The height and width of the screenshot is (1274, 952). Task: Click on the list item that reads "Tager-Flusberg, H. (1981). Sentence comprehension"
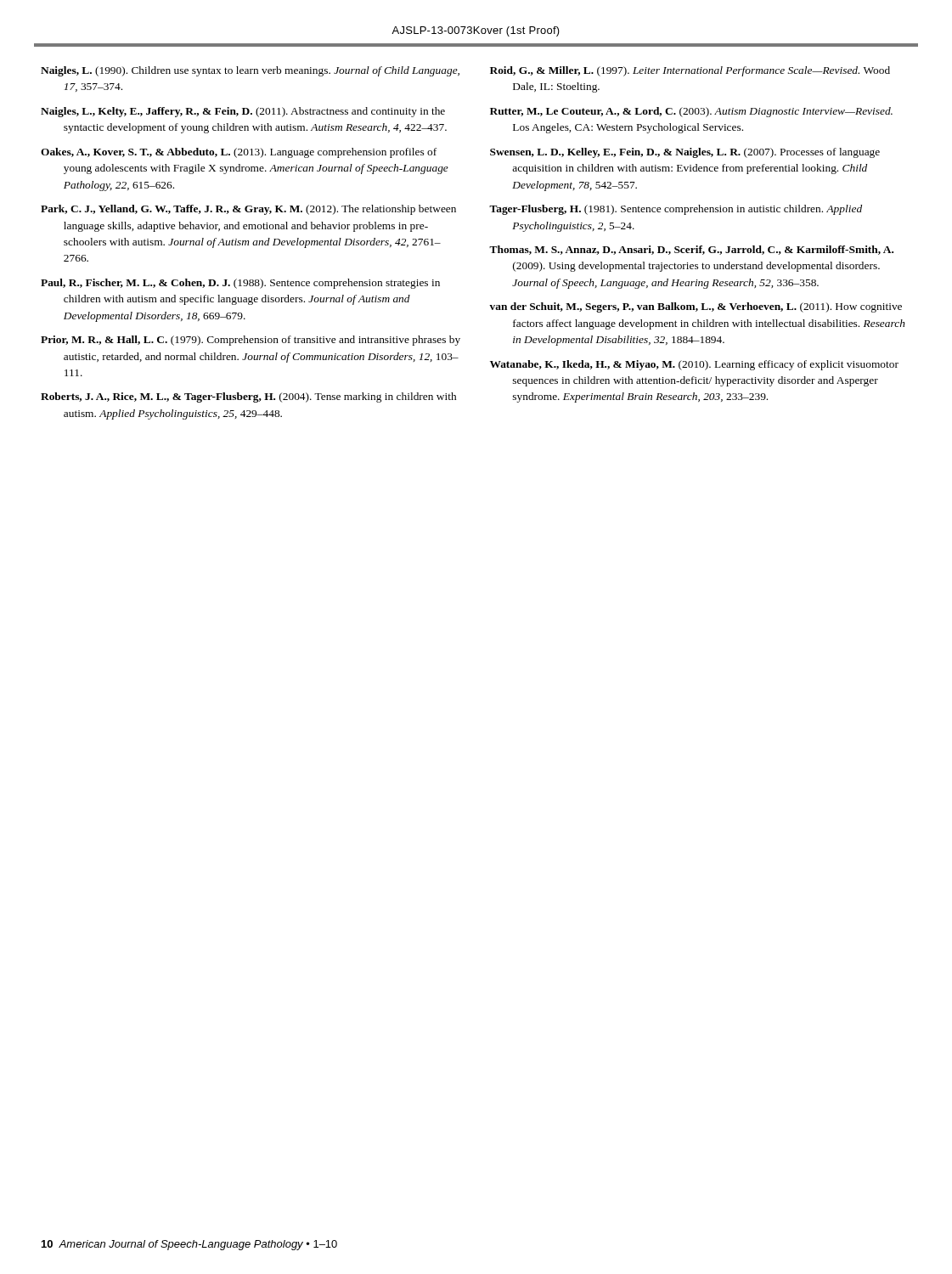point(676,217)
